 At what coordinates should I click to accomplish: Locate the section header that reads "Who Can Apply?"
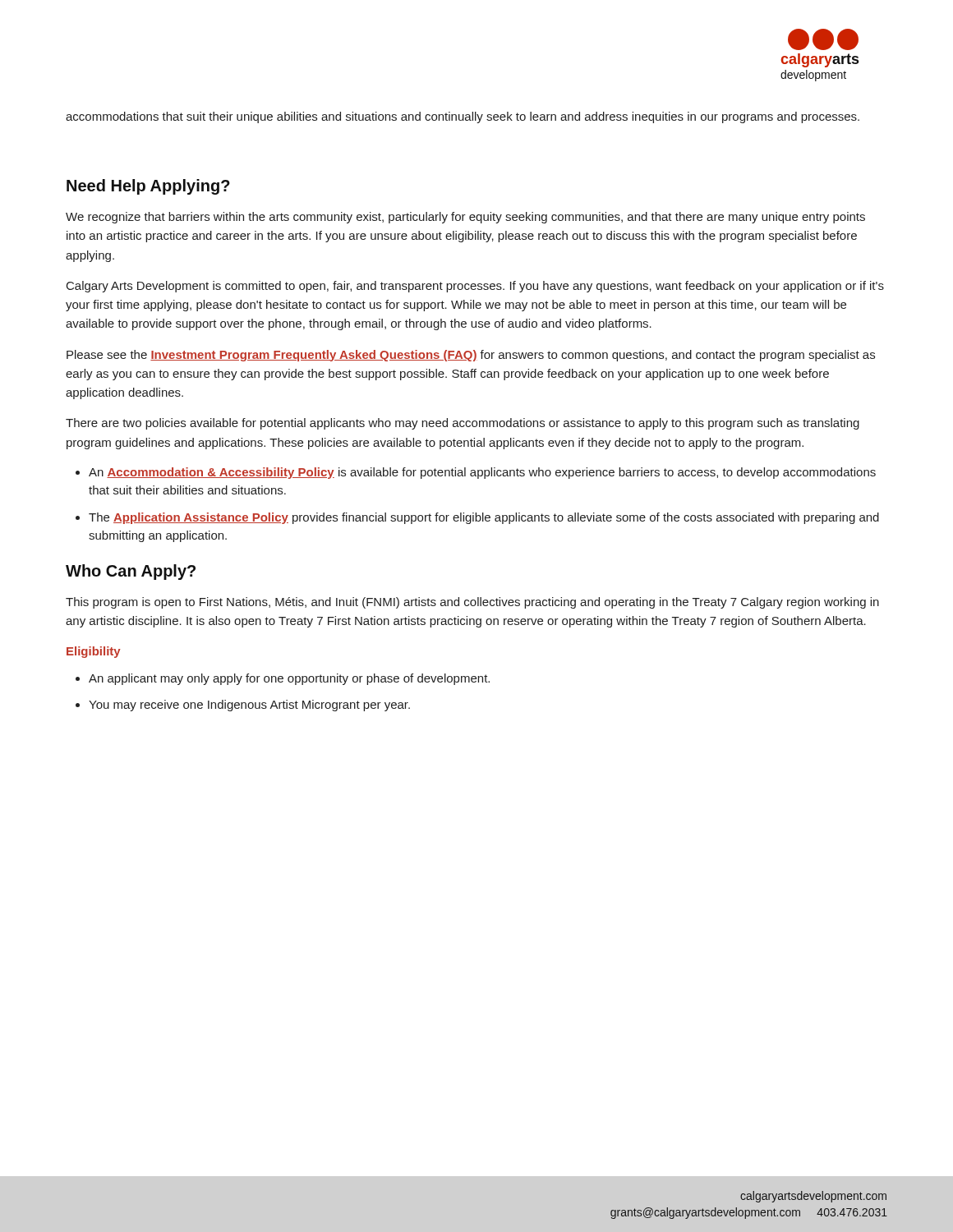(131, 572)
